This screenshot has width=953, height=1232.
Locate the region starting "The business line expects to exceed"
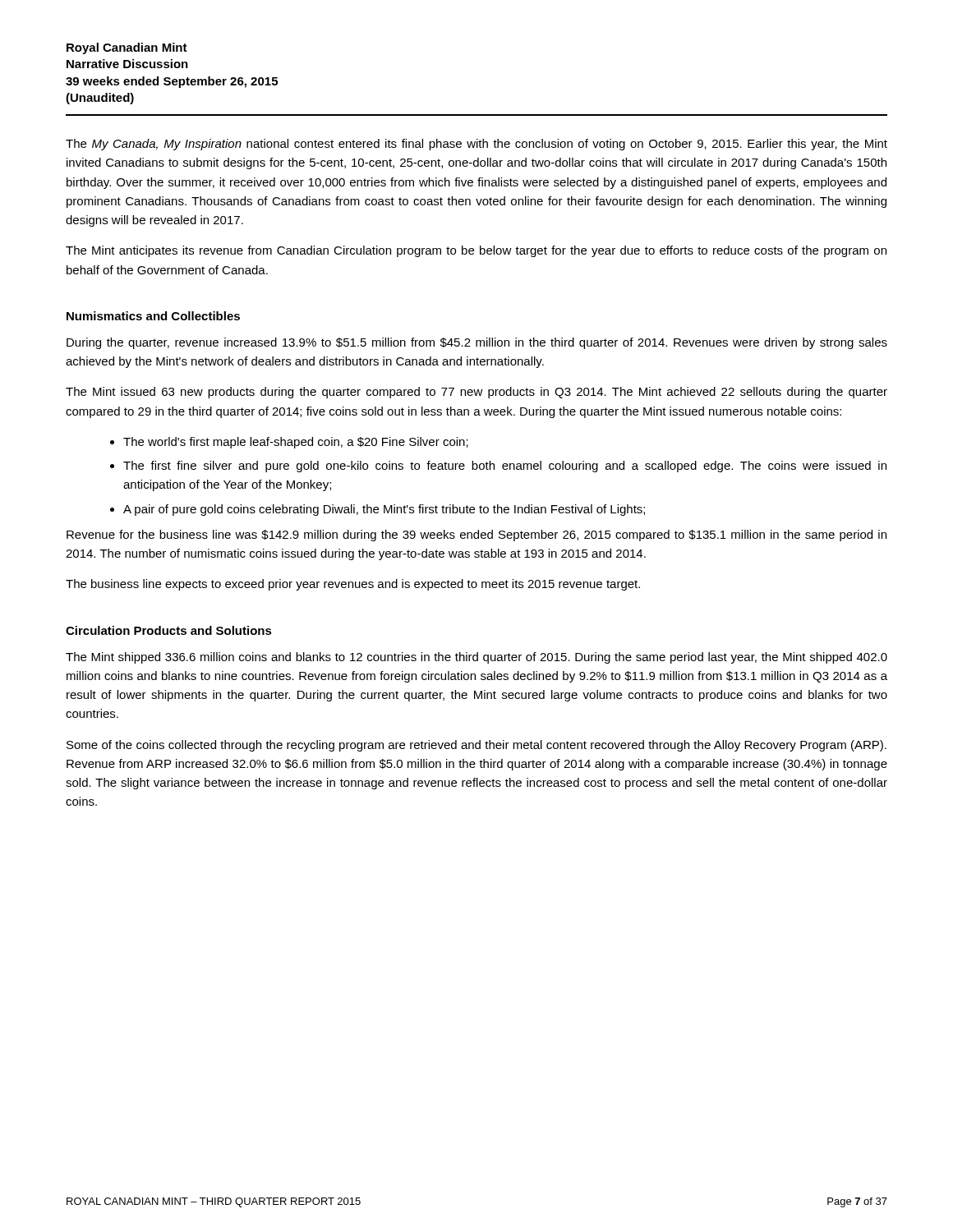point(353,584)
